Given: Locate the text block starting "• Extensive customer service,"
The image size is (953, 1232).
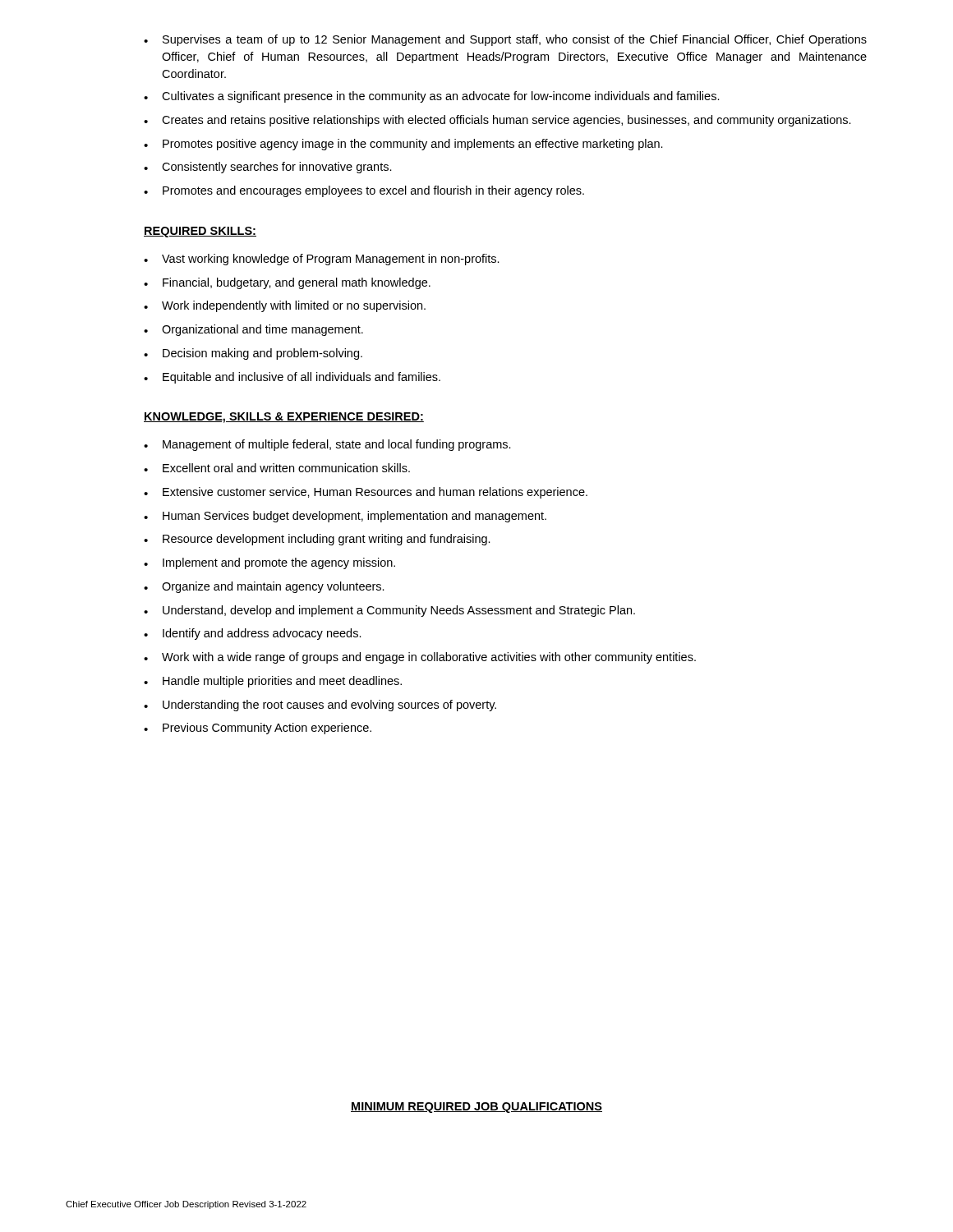Looking at the screenshot, I should point(505,493).
